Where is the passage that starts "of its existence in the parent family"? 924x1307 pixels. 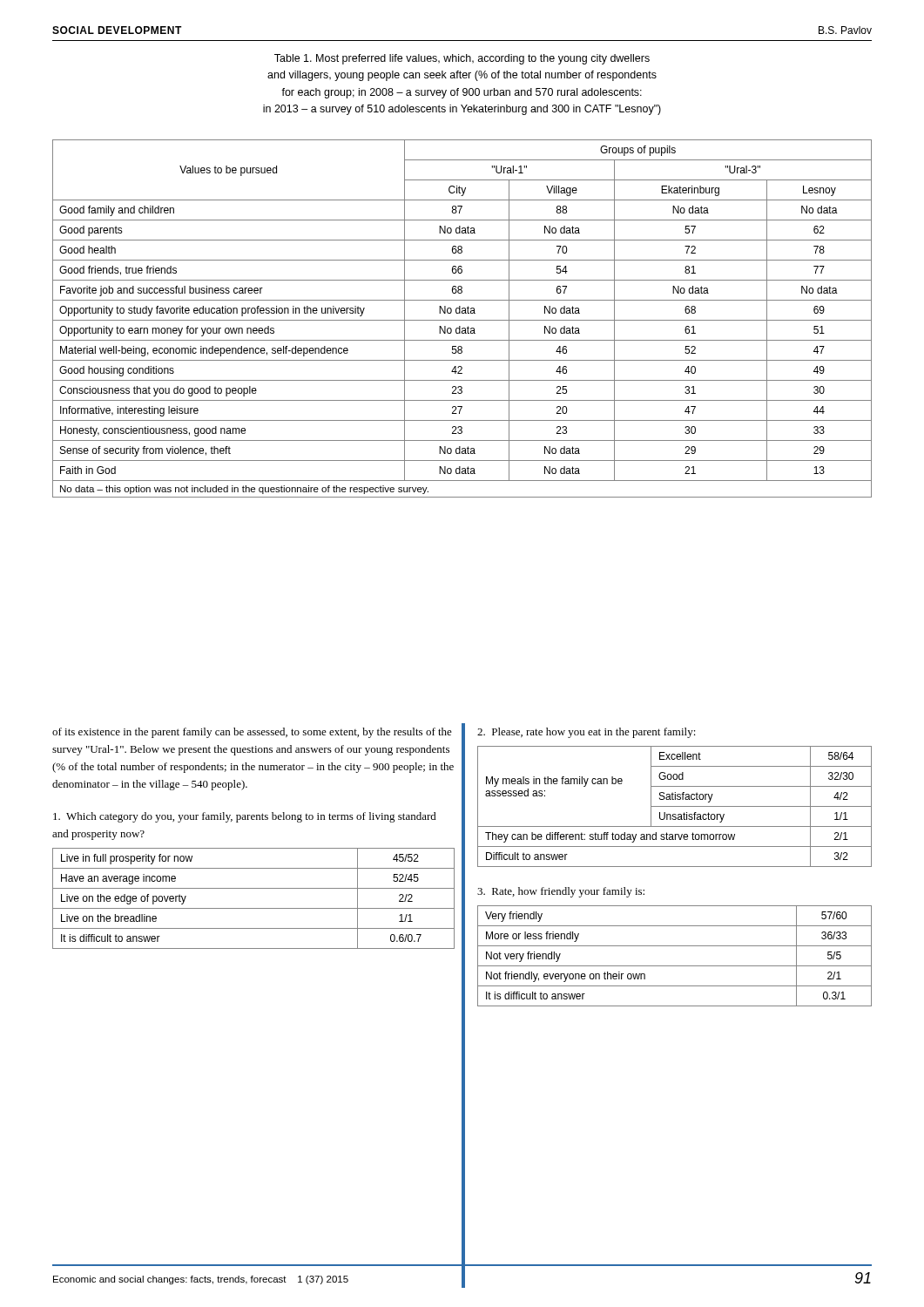253,758
